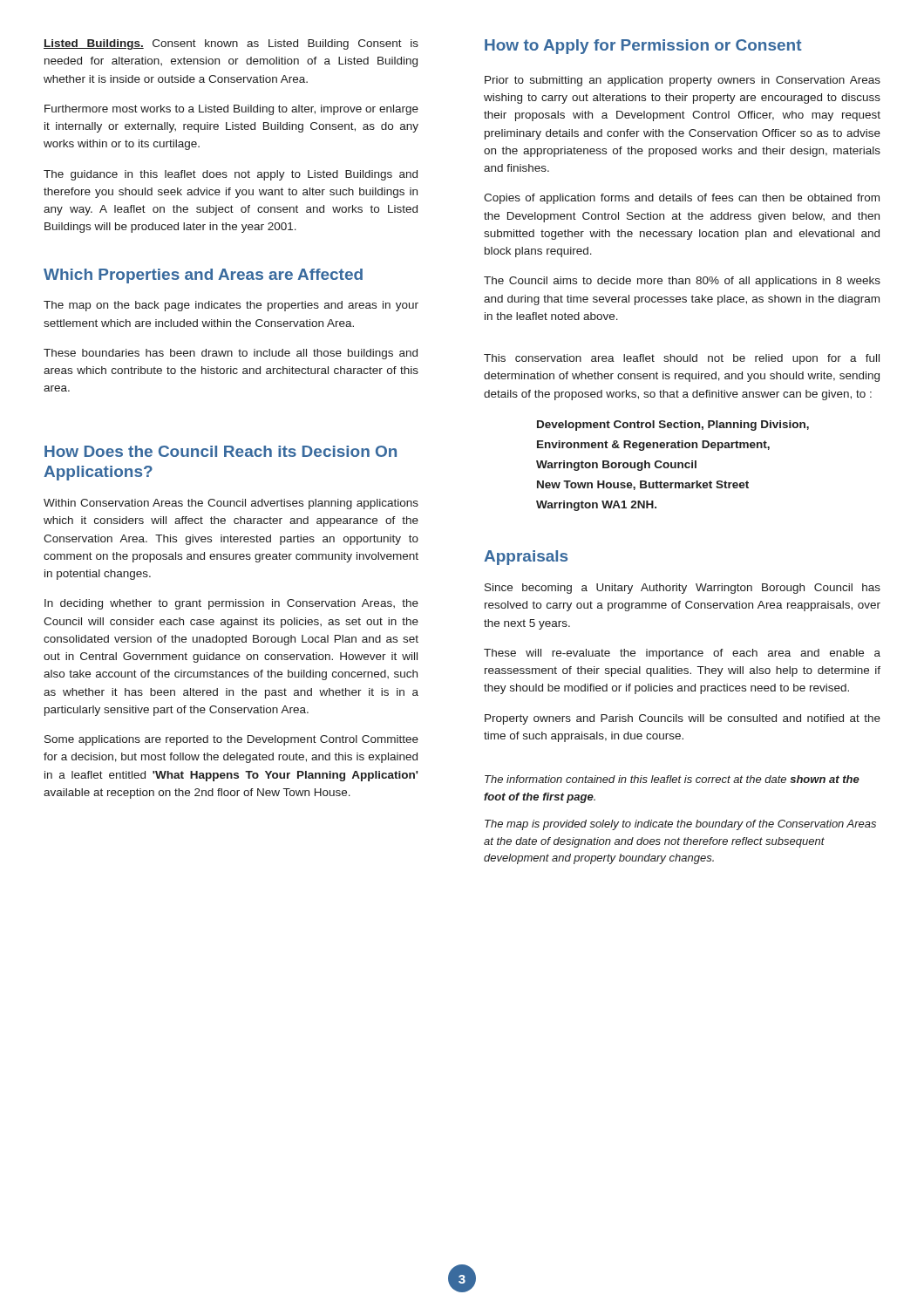The width and height of the screenshot is (924, 1308).
Task: Click on the text block containing "Development Control Section,"
Action: [673, 464]
